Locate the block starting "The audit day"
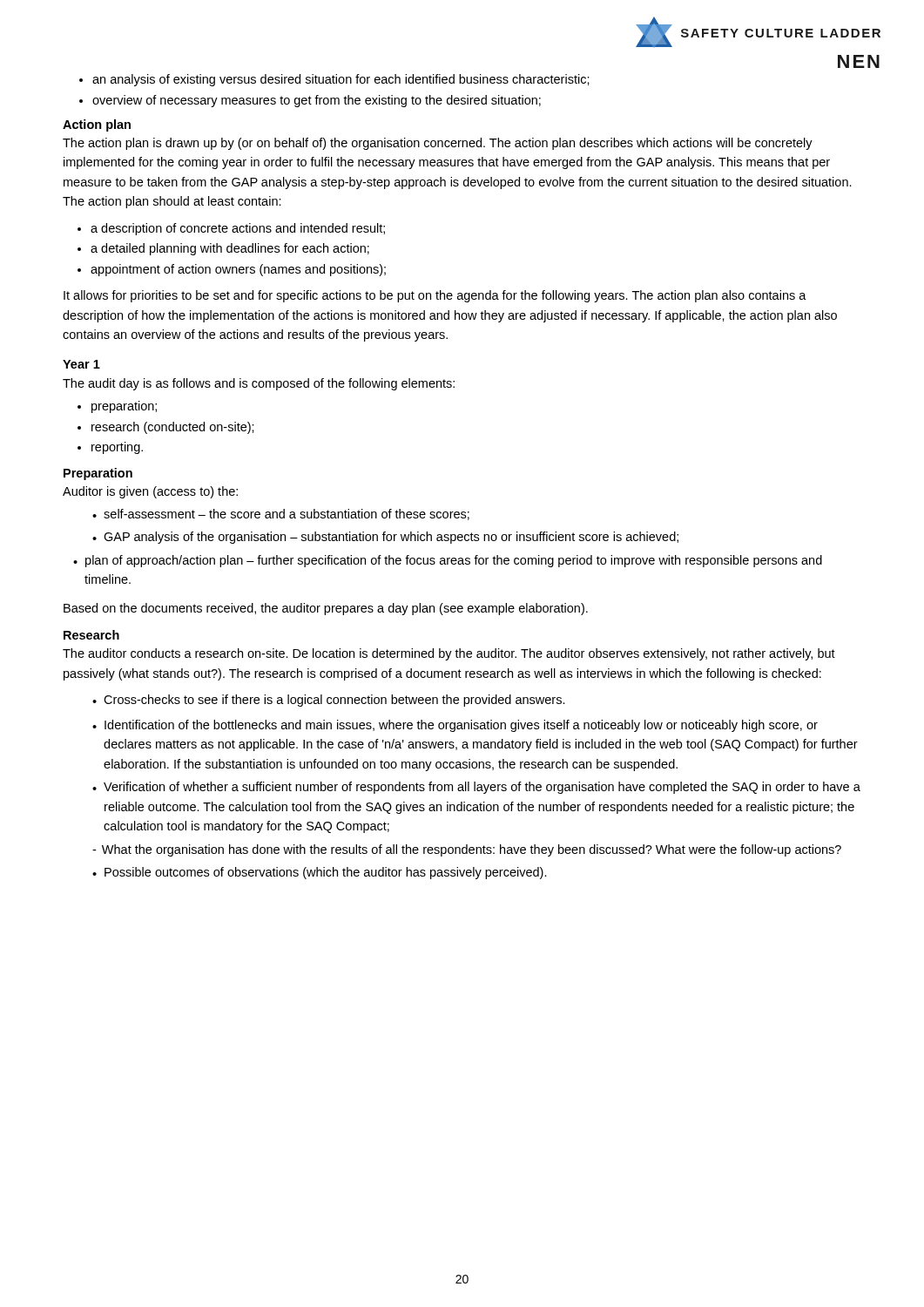The height and width of the screenshot is (1307, 924). [x=259, y=383]
